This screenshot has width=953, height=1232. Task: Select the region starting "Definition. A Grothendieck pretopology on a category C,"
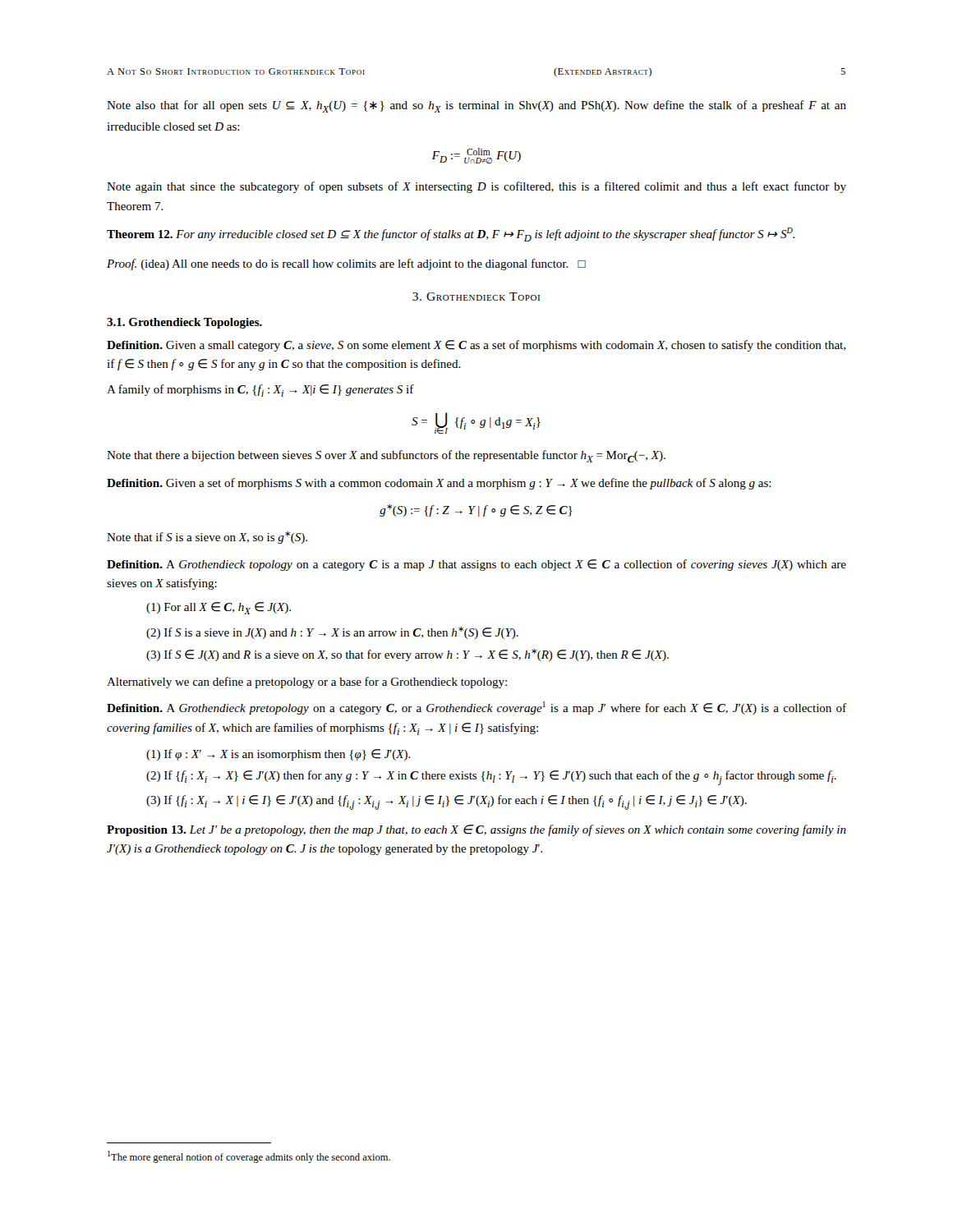click(x=476, y=719)
